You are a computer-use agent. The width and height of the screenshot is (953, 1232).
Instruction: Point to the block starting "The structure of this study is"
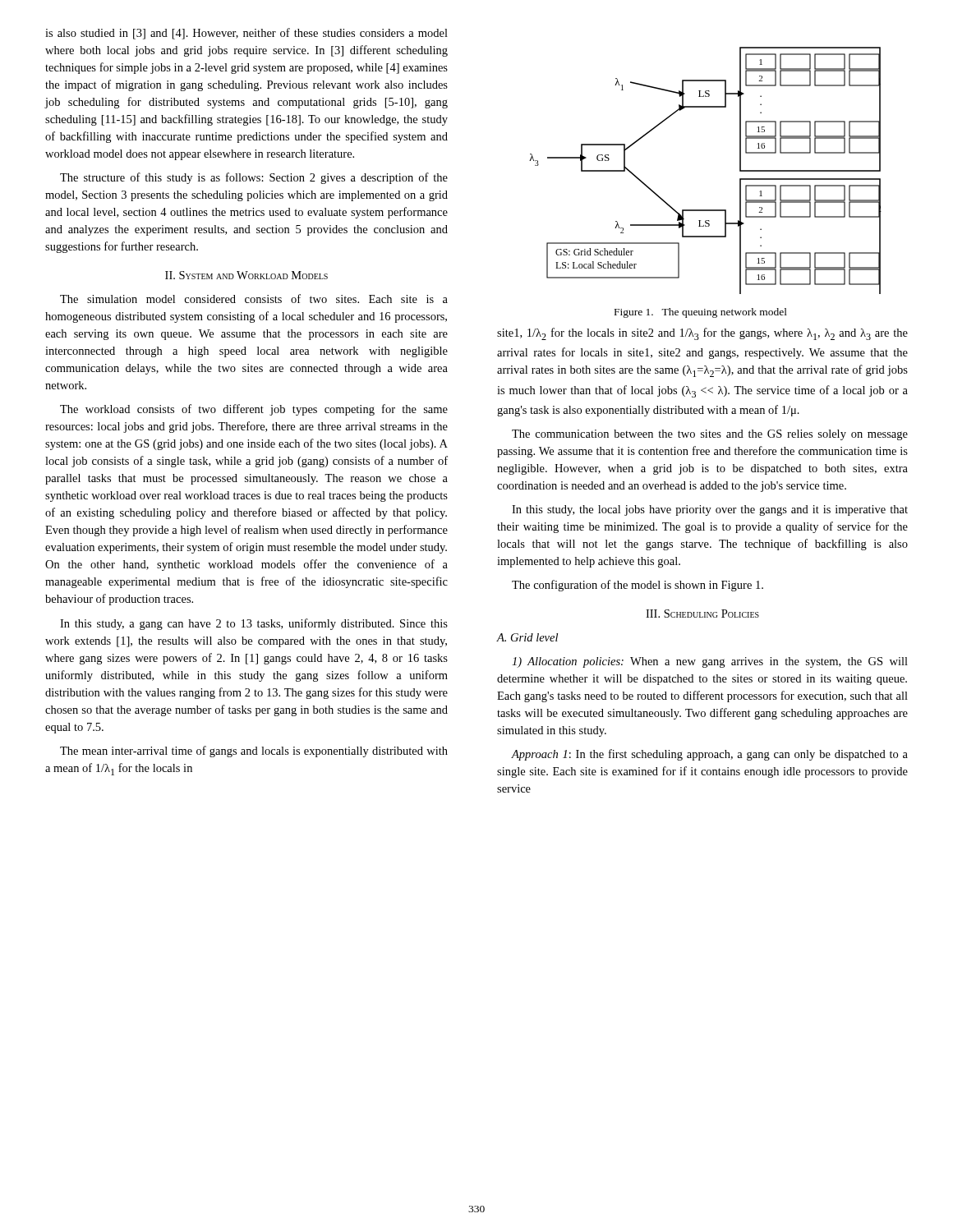(246, 212)
